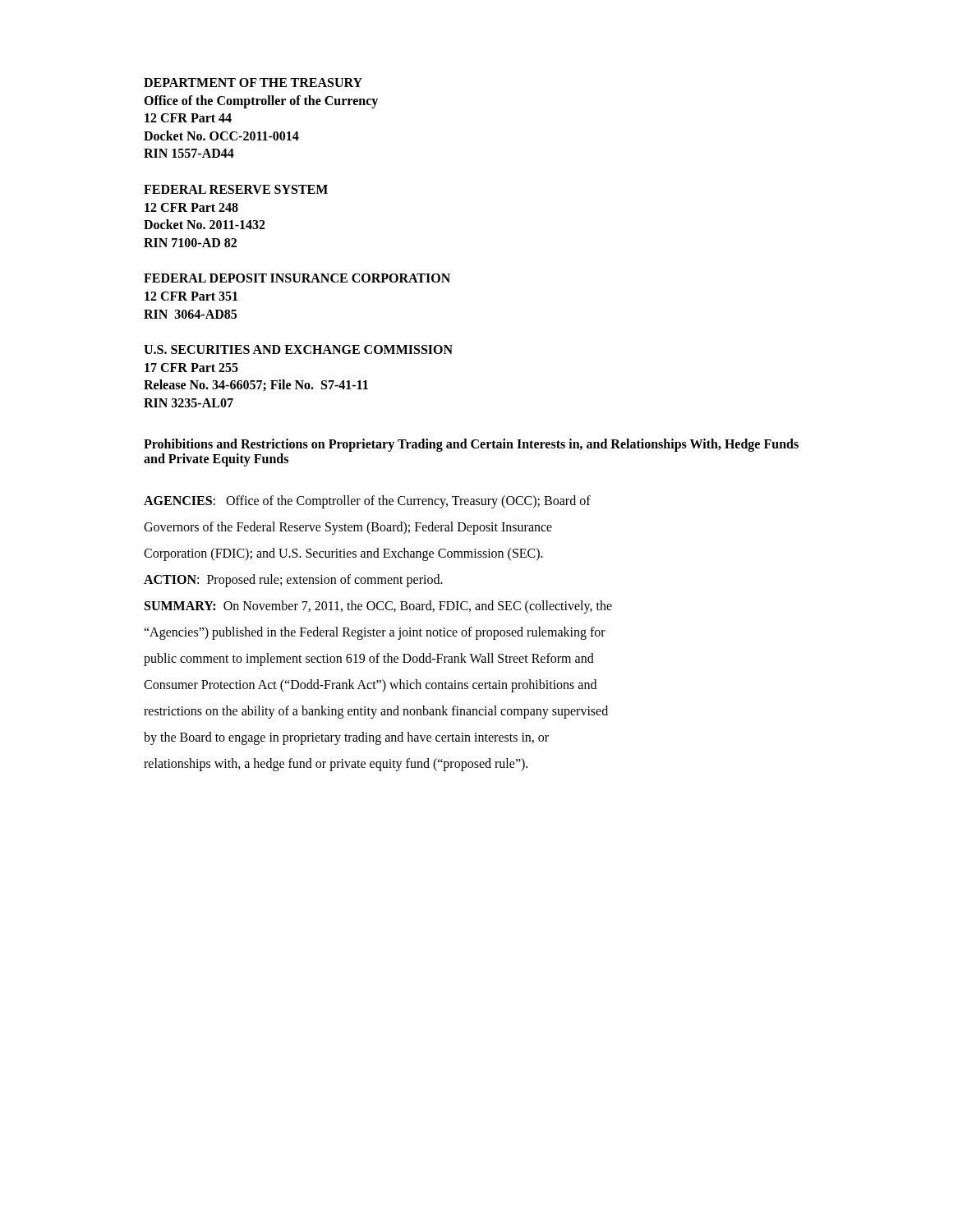Click on the text block containing "FEDERAL DEPOSIT INSURANCE CORPORATION 12 CFR"

(x=297, y=278)
